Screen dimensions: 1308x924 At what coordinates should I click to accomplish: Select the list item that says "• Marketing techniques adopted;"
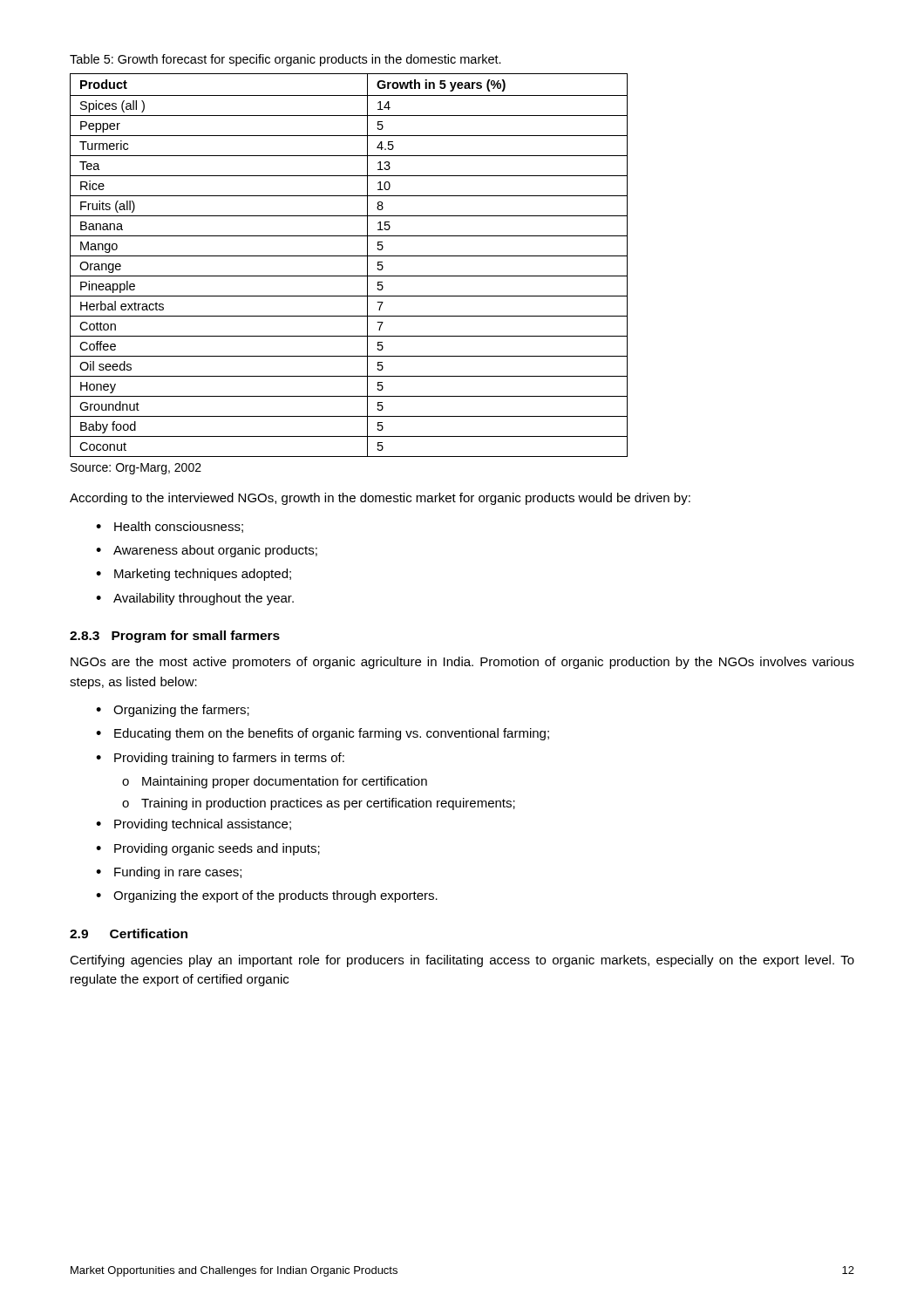point(194,575)
